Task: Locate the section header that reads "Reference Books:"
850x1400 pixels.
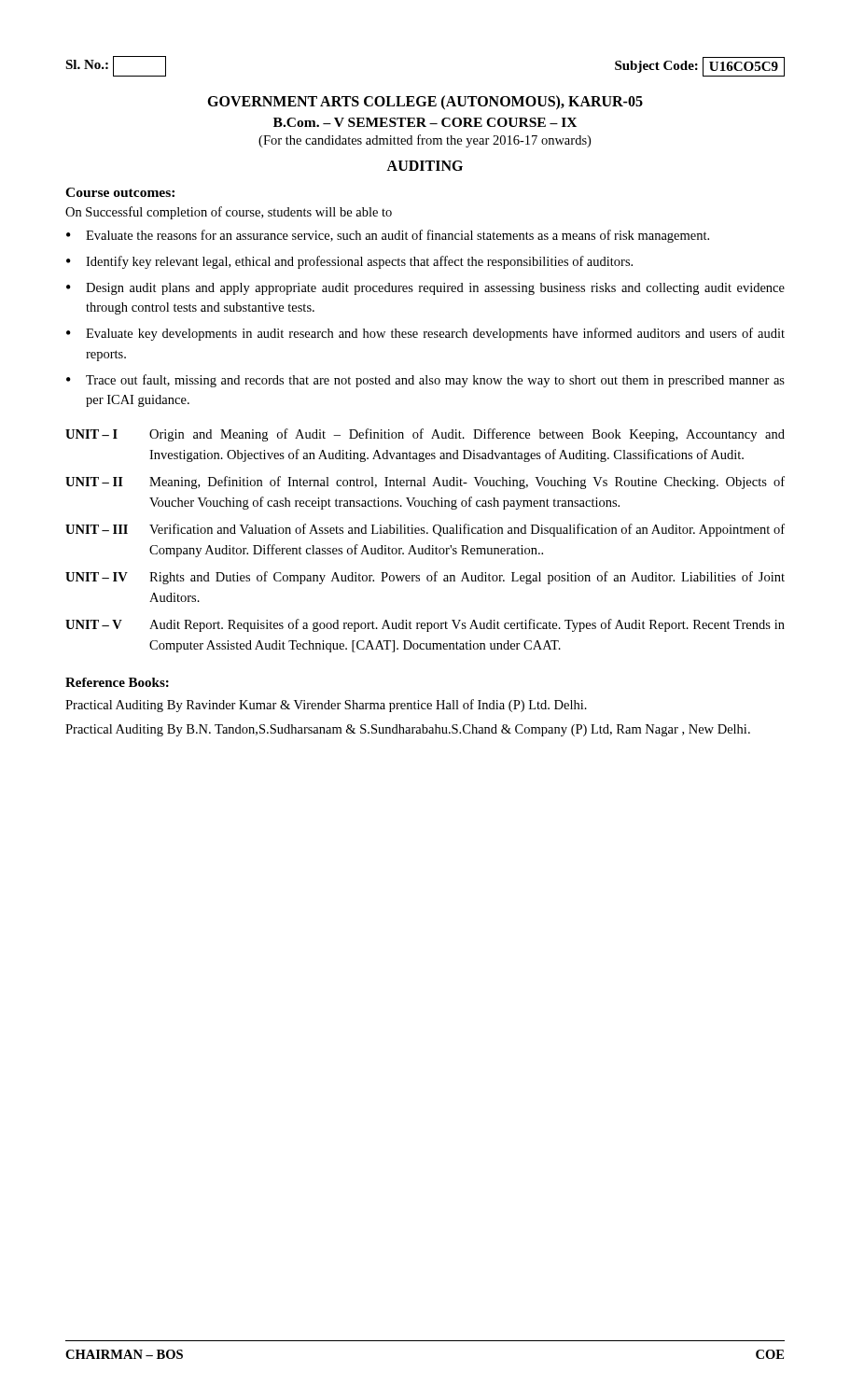Action: click(117, 682)
